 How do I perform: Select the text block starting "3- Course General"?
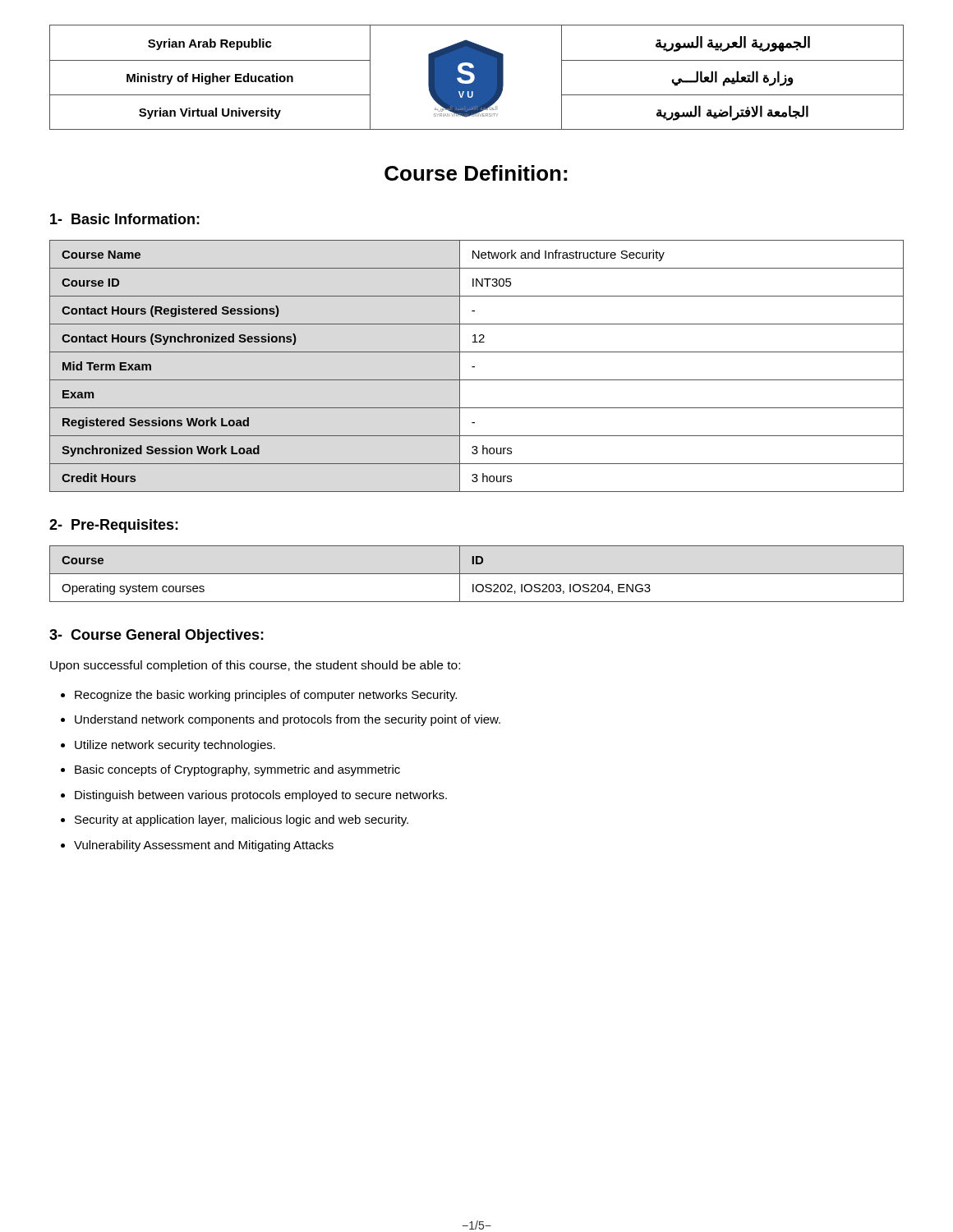[157, 635]
